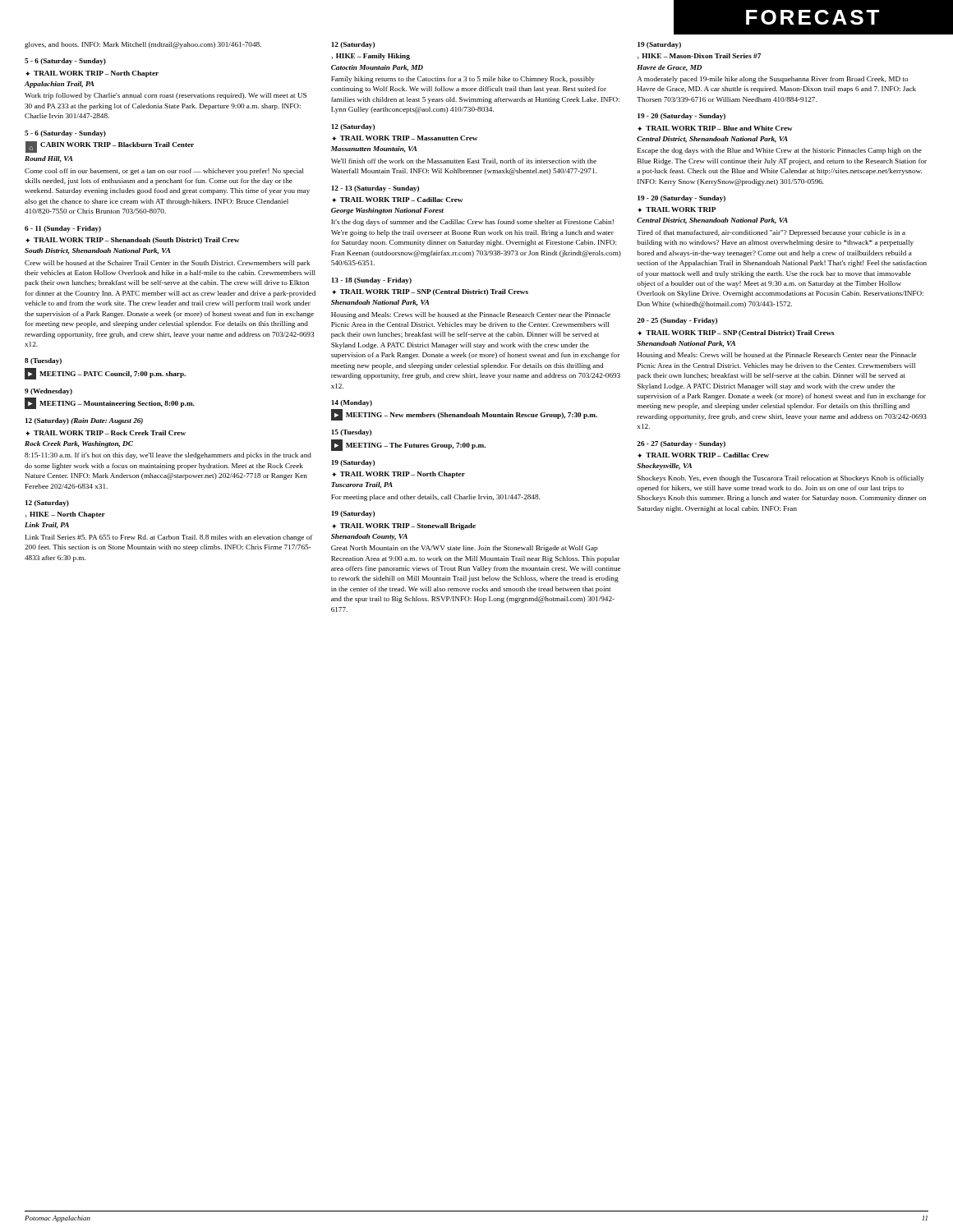Locate the text starting "19 (Saturday) › HIKE"
Viewport: 953px width, 1232px height.
pyautogui.click(x=783, y=72)
